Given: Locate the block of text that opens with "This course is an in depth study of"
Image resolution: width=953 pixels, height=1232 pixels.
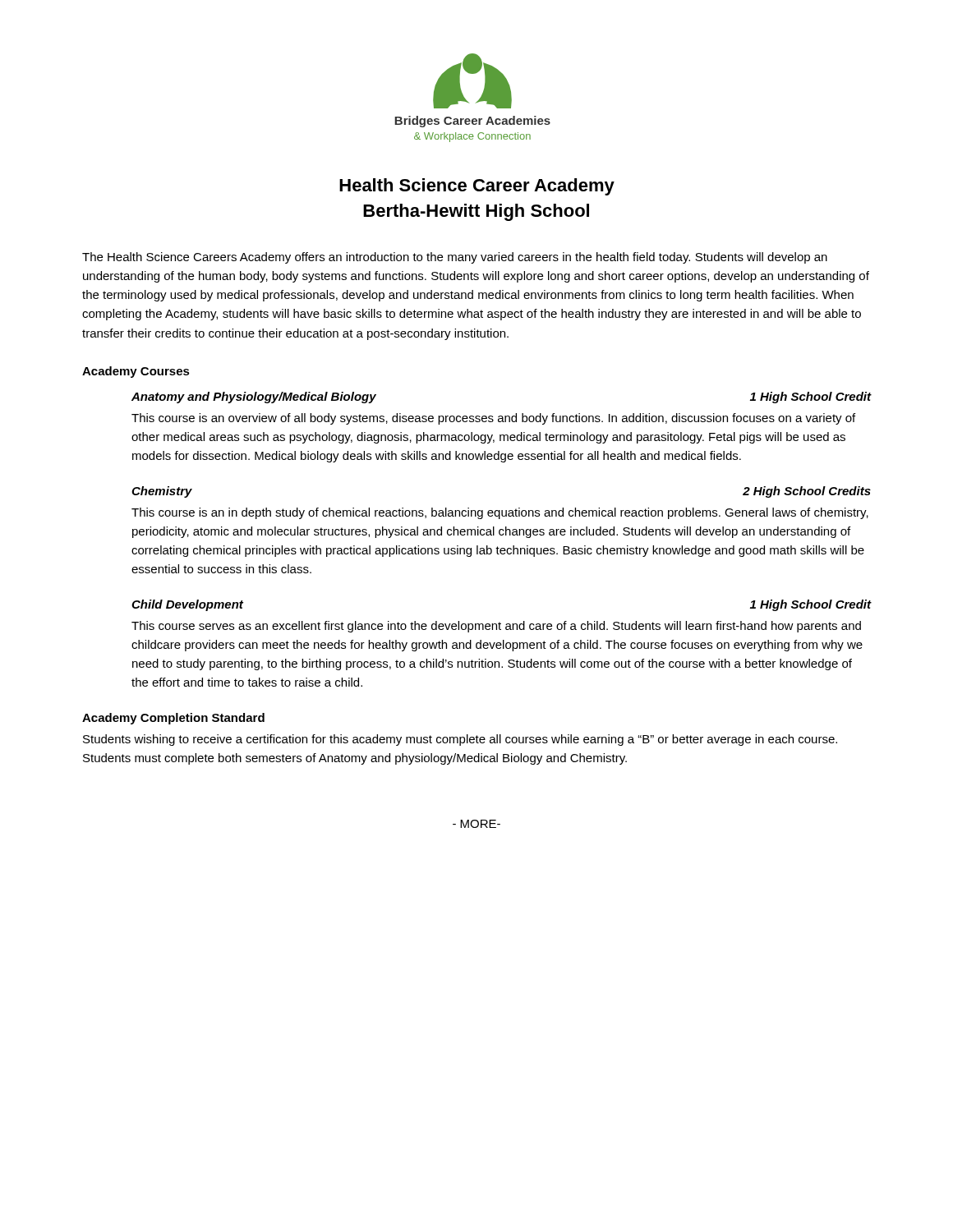Looking at the screenshot, I should tap(501, 540).
